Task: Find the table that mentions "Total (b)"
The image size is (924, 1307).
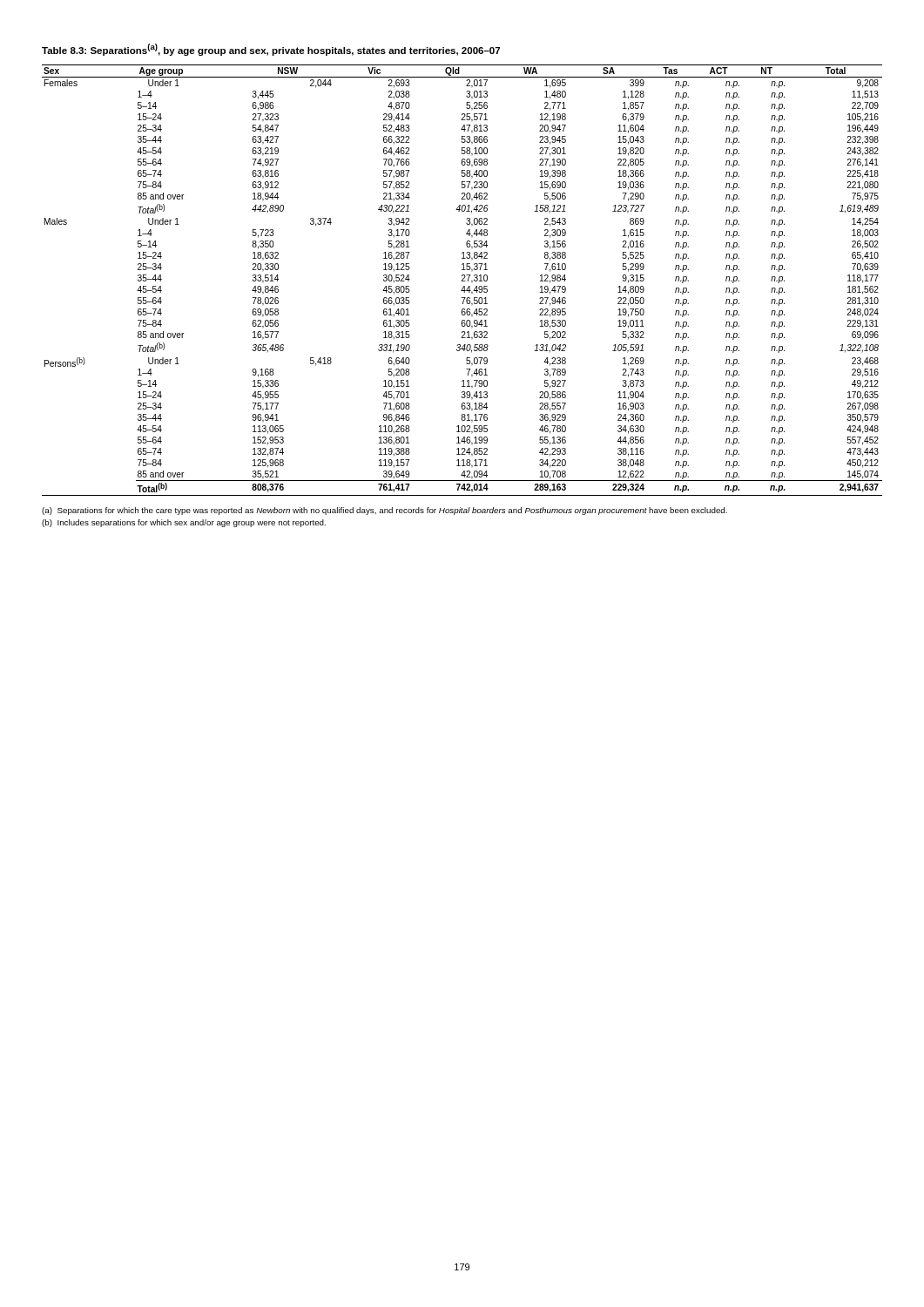Action: (462, 280)
